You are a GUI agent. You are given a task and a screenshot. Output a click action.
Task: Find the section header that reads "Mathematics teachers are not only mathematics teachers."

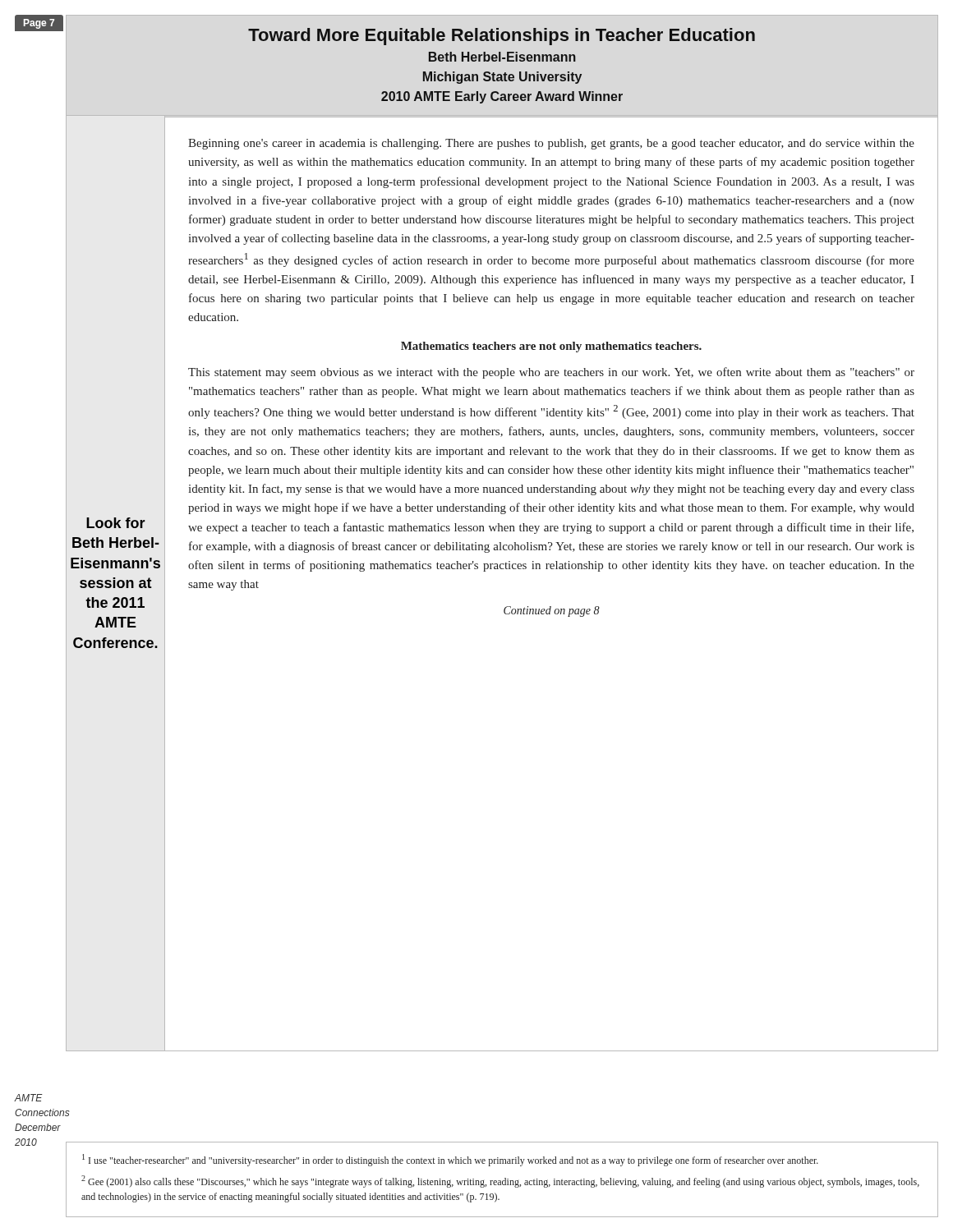point(551,345)
